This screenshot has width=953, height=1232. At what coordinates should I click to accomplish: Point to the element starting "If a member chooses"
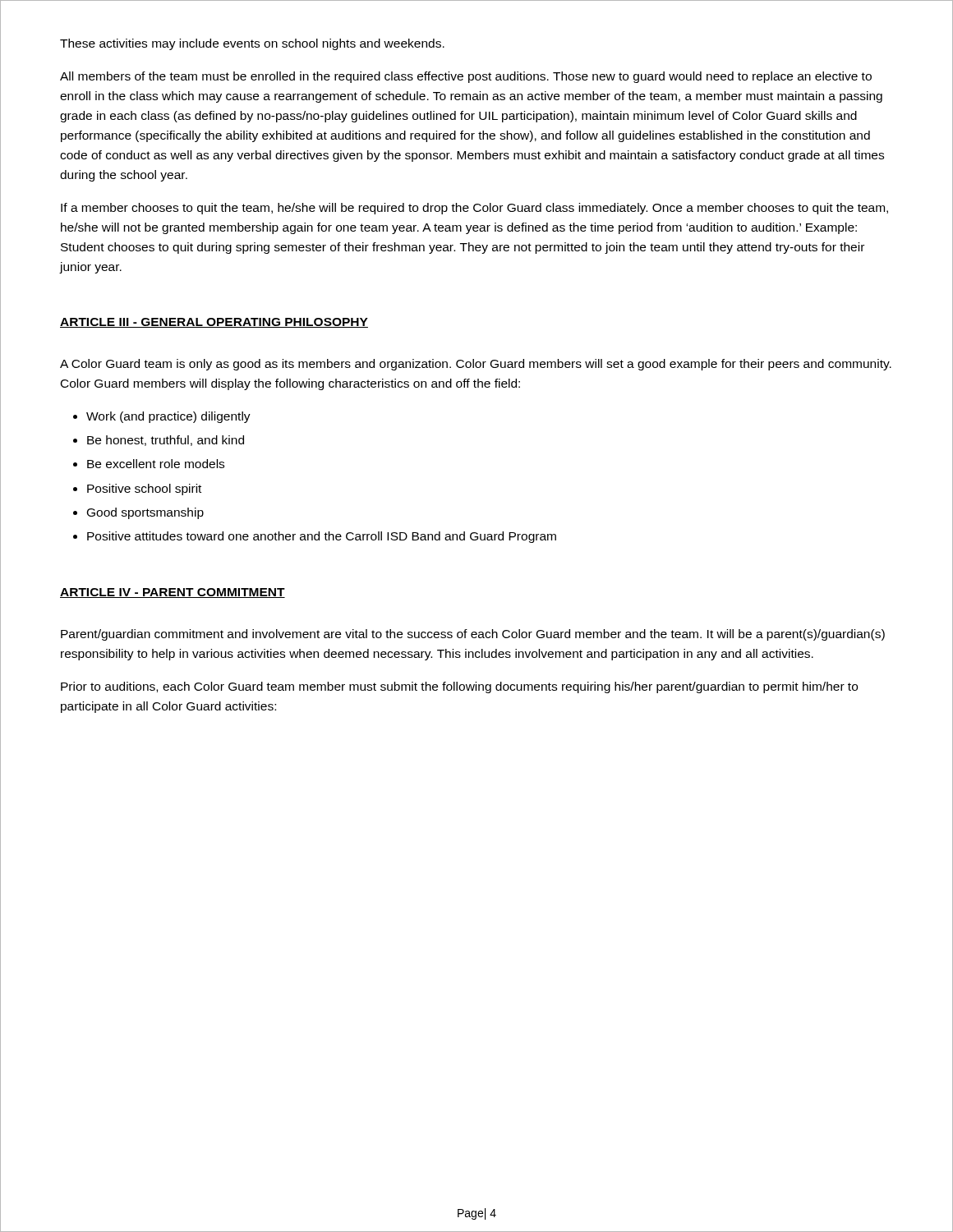tap(475, 237)
